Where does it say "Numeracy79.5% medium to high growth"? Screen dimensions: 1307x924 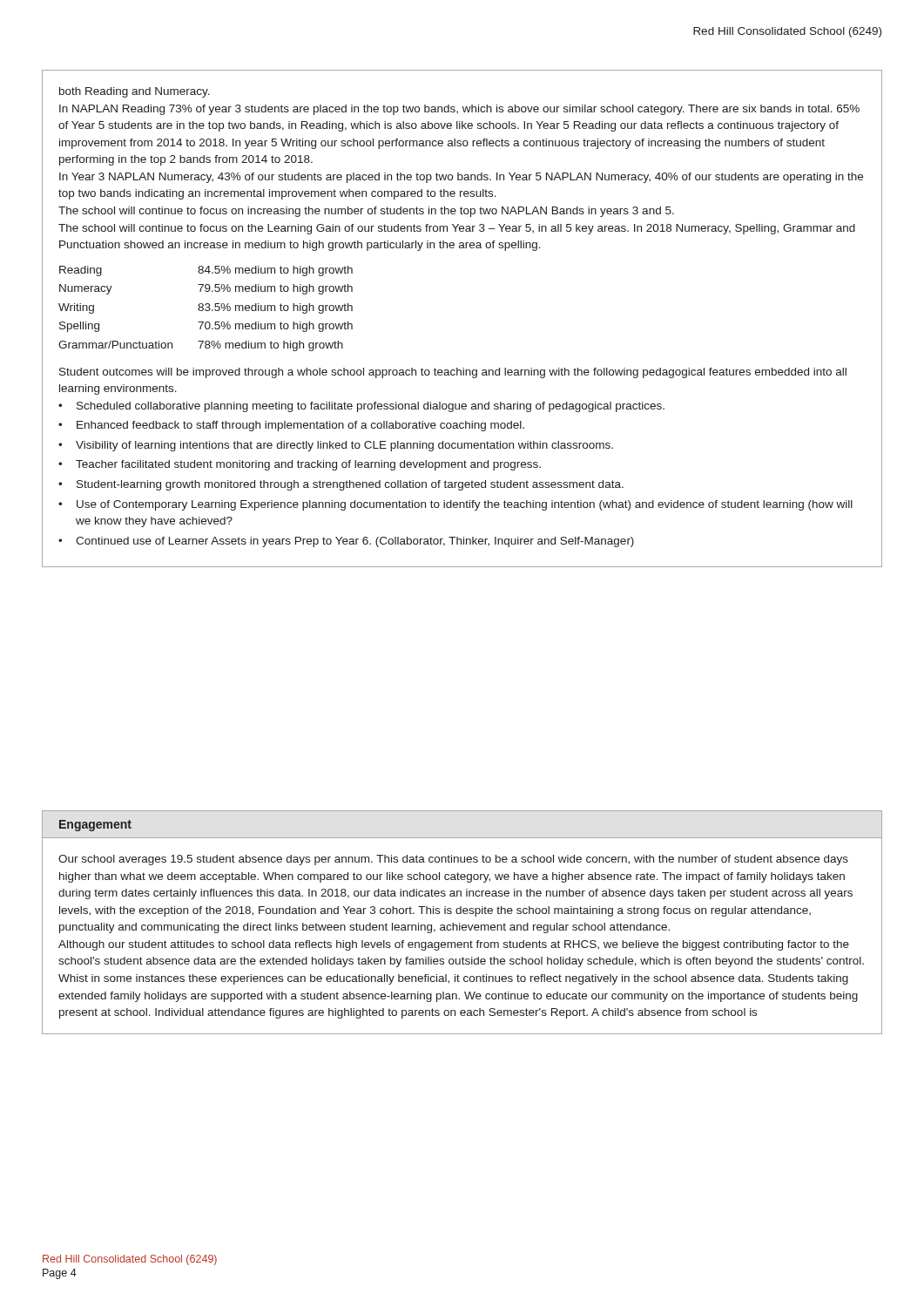pos(206,288)
